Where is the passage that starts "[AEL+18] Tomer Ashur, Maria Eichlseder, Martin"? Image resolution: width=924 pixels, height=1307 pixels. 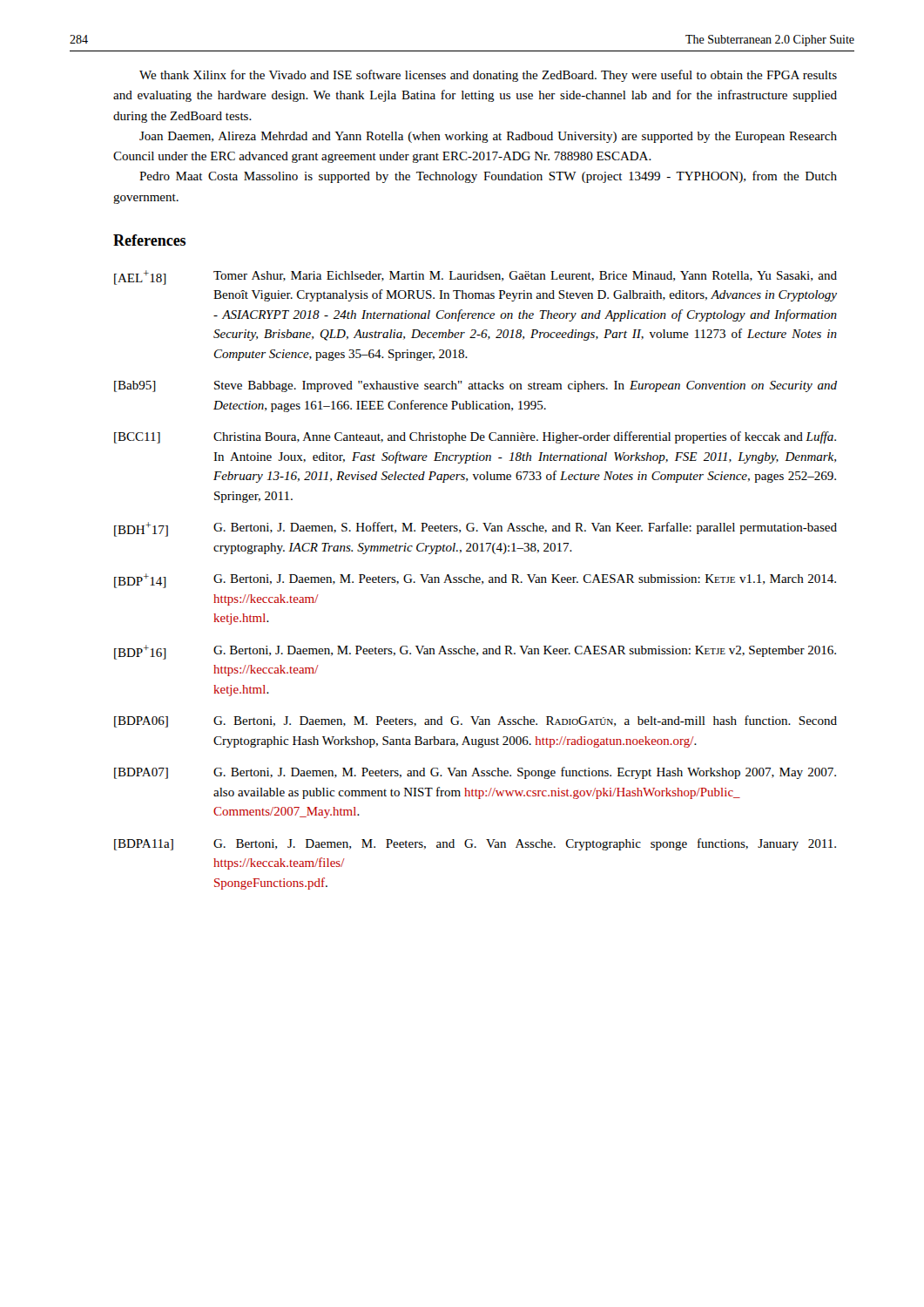pos(475,315)
